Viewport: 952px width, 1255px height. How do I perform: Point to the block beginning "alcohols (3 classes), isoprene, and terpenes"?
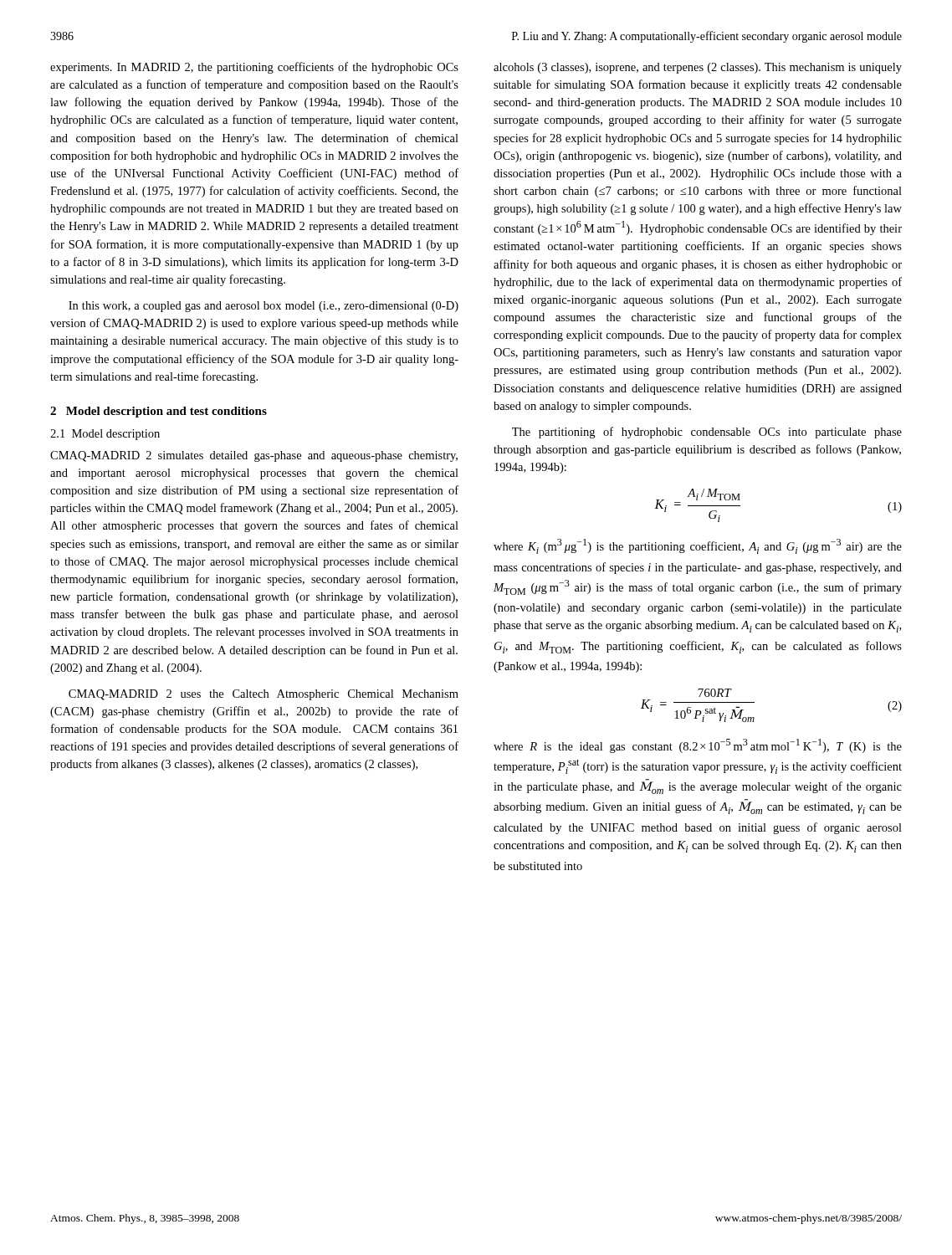[698, 237]
